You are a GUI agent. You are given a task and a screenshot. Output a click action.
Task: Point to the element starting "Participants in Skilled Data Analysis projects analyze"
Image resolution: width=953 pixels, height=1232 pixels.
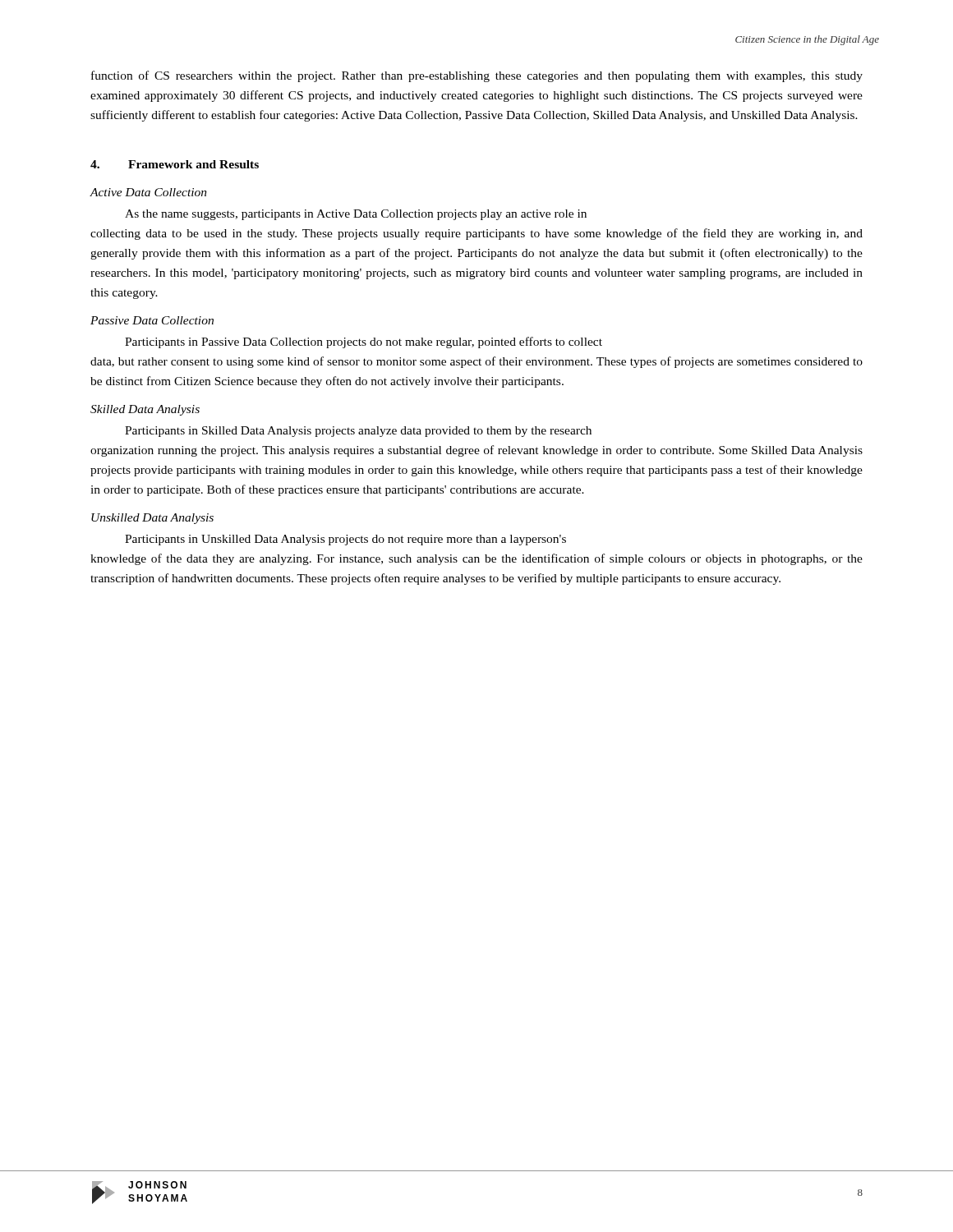click(x=476, y=459)
